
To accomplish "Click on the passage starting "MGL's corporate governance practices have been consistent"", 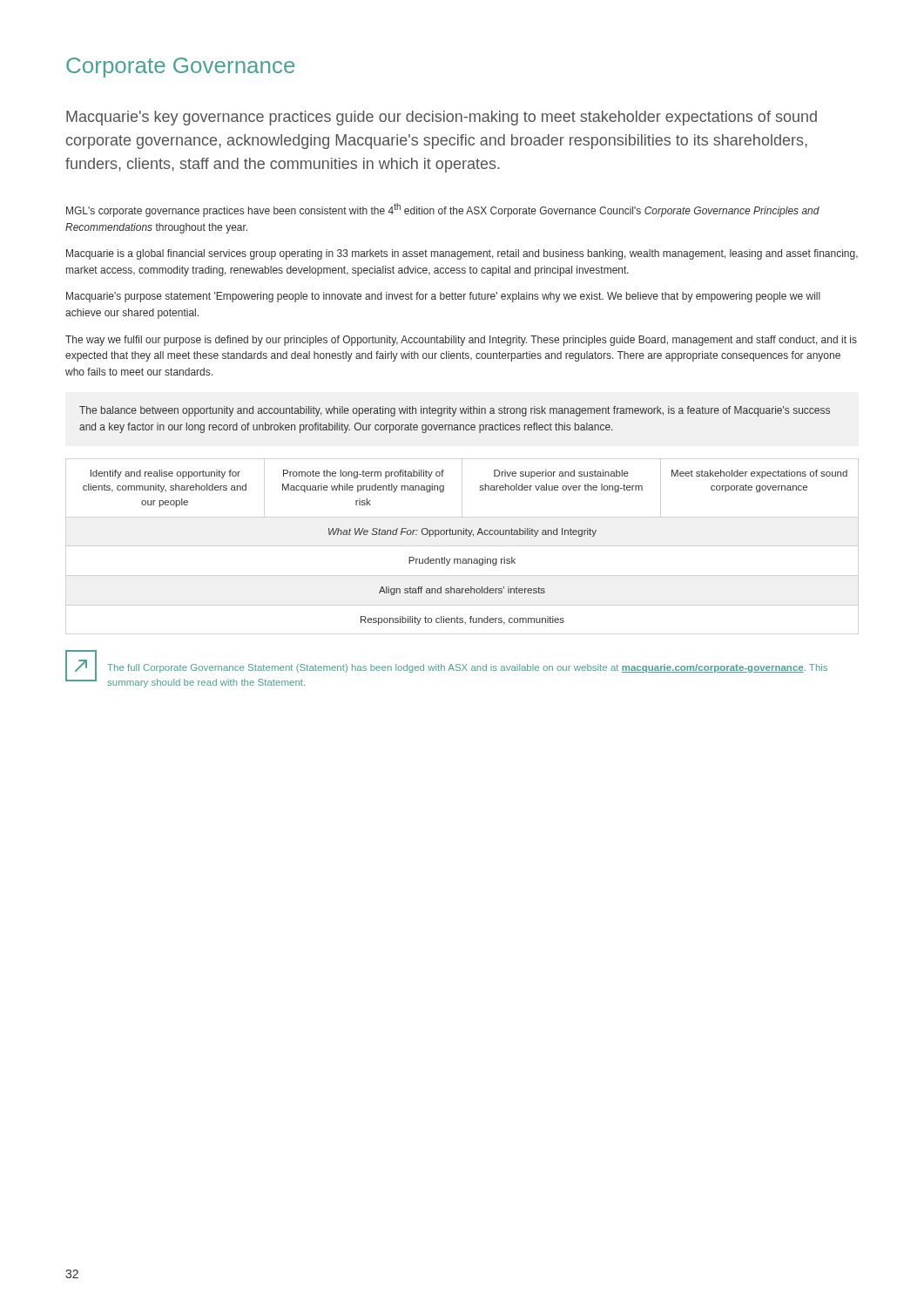I will tap(462, 218).
